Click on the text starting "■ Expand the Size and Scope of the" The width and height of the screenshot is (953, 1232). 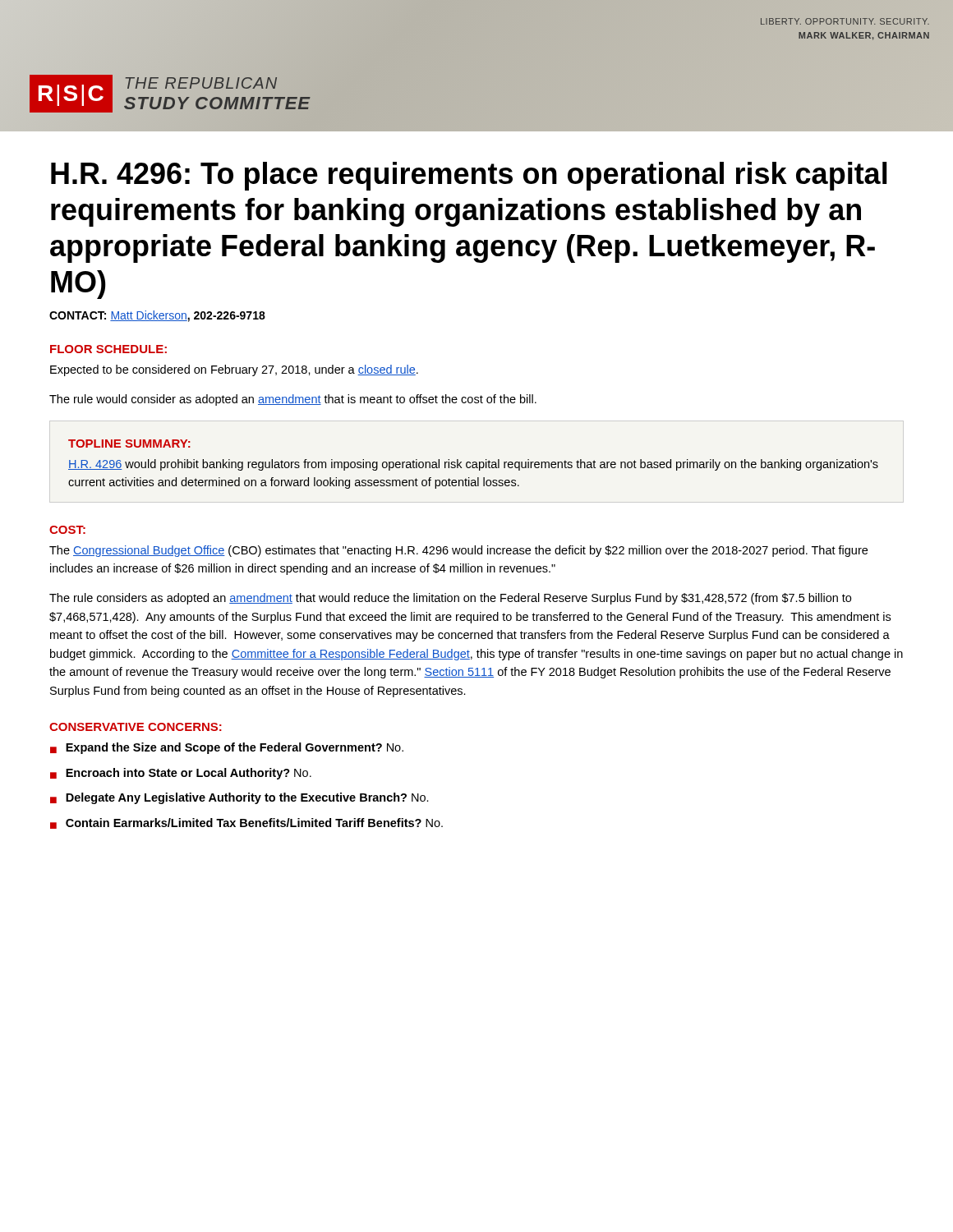coord(227,749)
